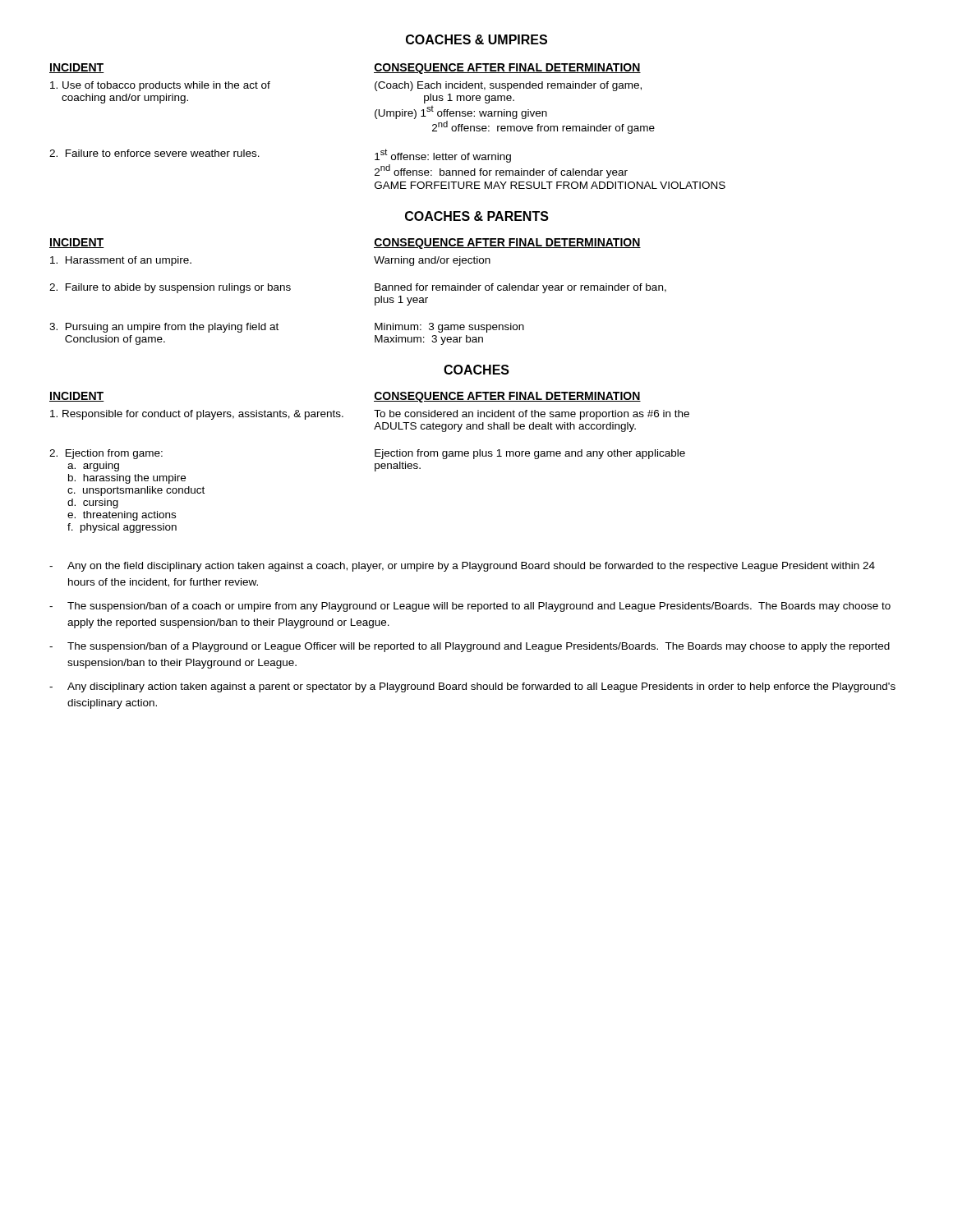The height and width of the screenshot is (1232, 953).
Task: Click on the text starting "- The suspension/ban of a Playground or League"
Action: 476,654
